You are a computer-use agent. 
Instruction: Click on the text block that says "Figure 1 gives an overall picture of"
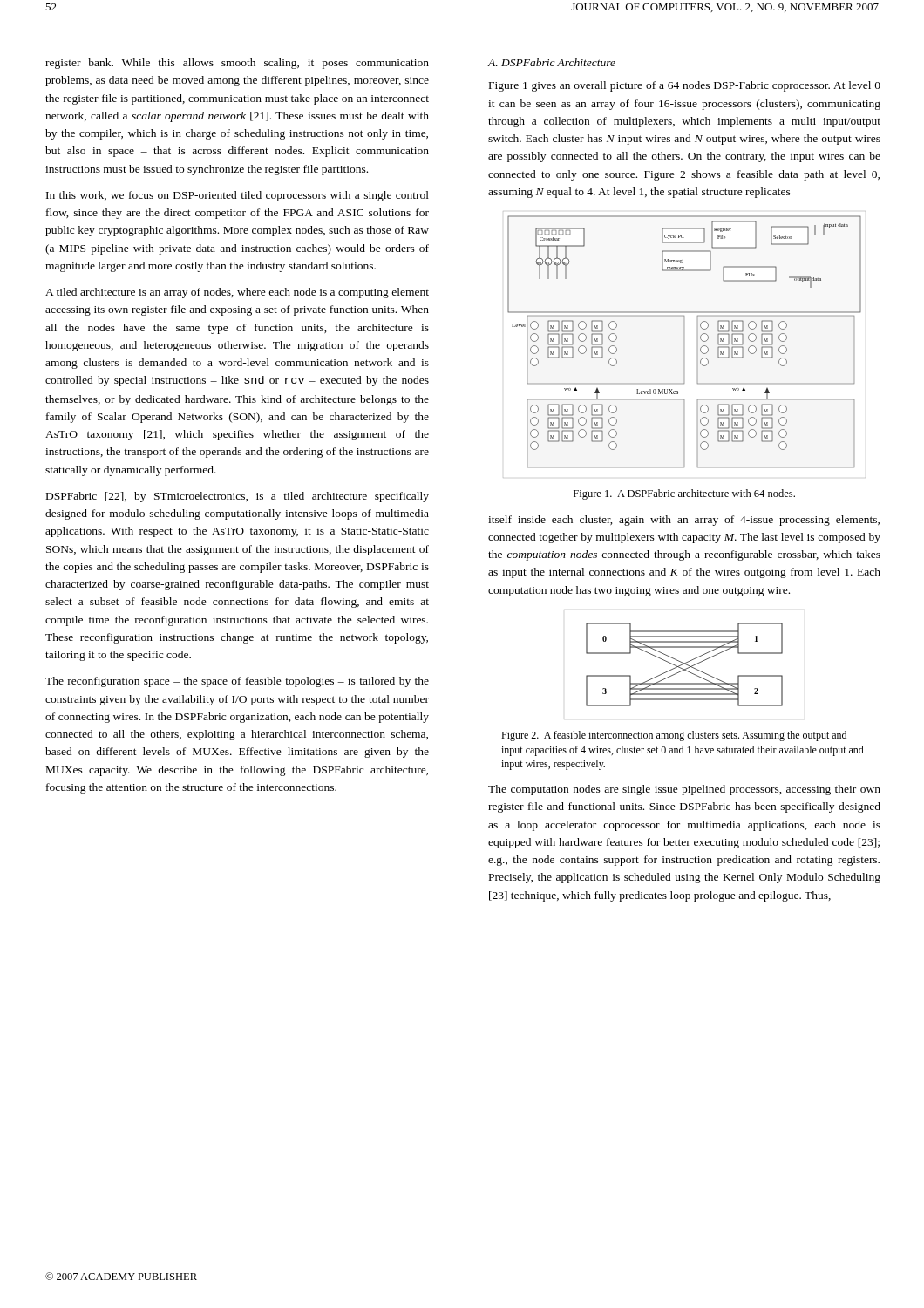pos(684,139)
